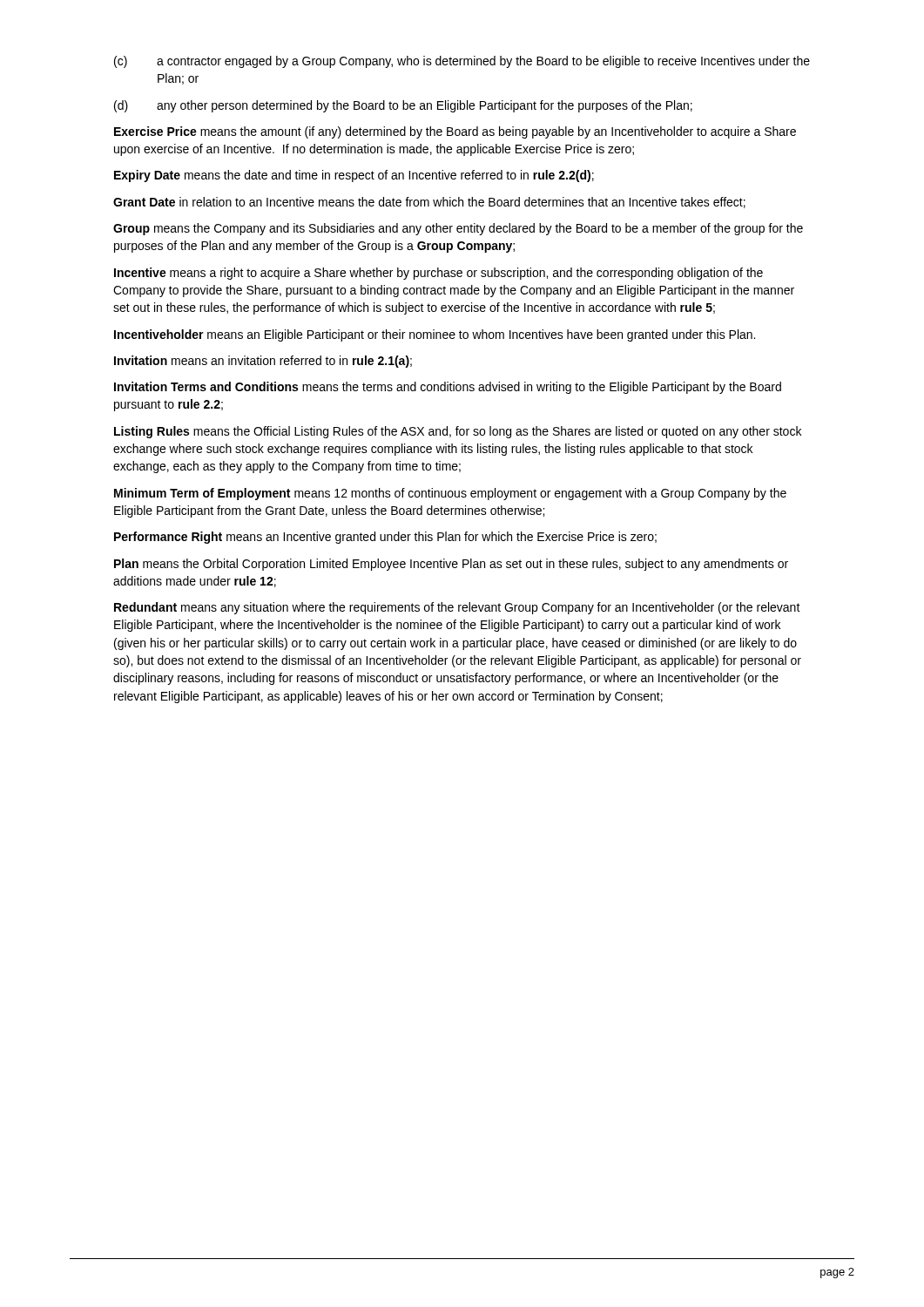Navigate to the text block starting "Group means the Company and its Subsidiaries"
924x1307 pixels.
coord(458,237)
